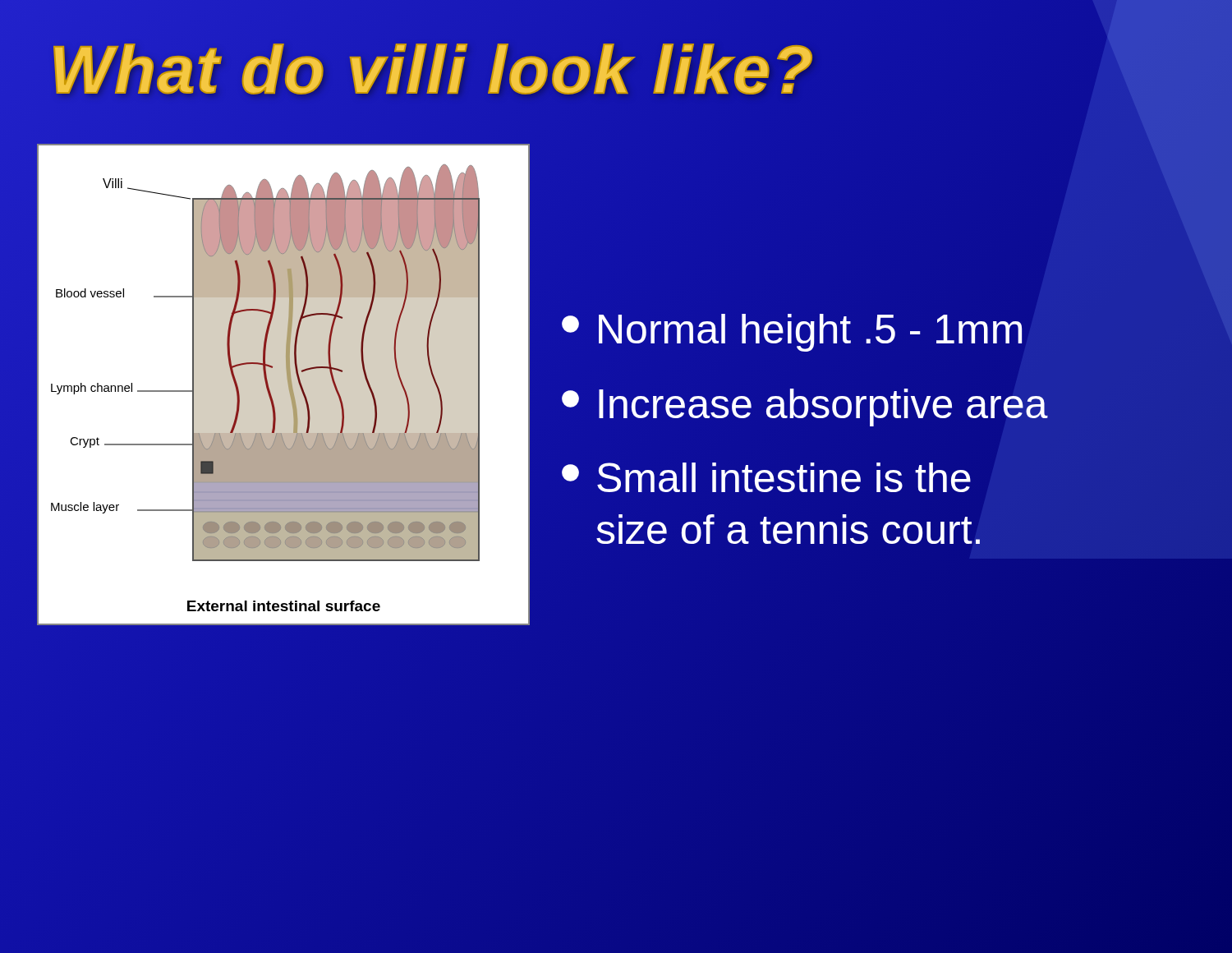1232x953 pixels.
Task: Click the passage that begins "● Normal height"
Action: click(x=791, y=330)
